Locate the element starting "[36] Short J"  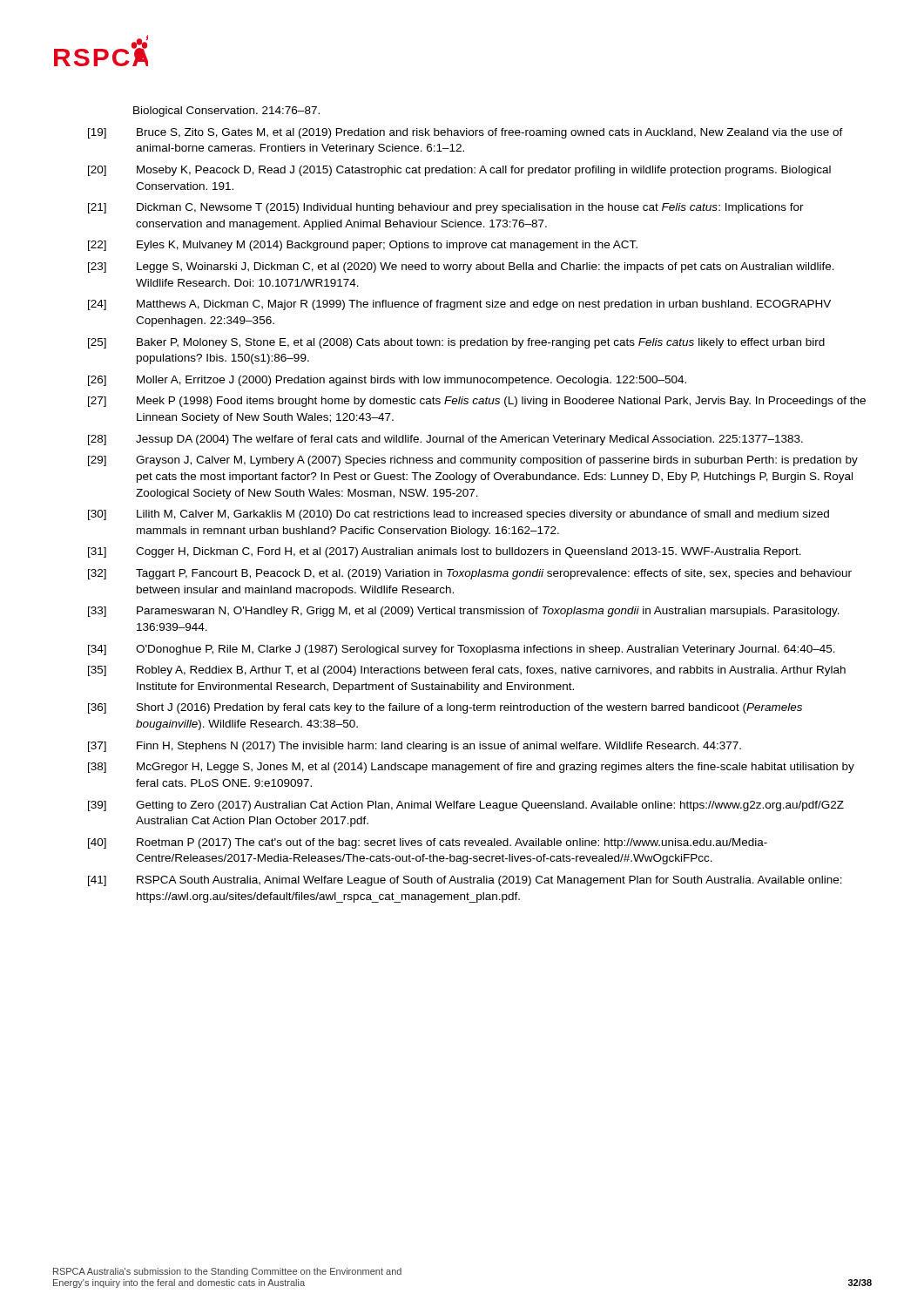tap(479, 716)
